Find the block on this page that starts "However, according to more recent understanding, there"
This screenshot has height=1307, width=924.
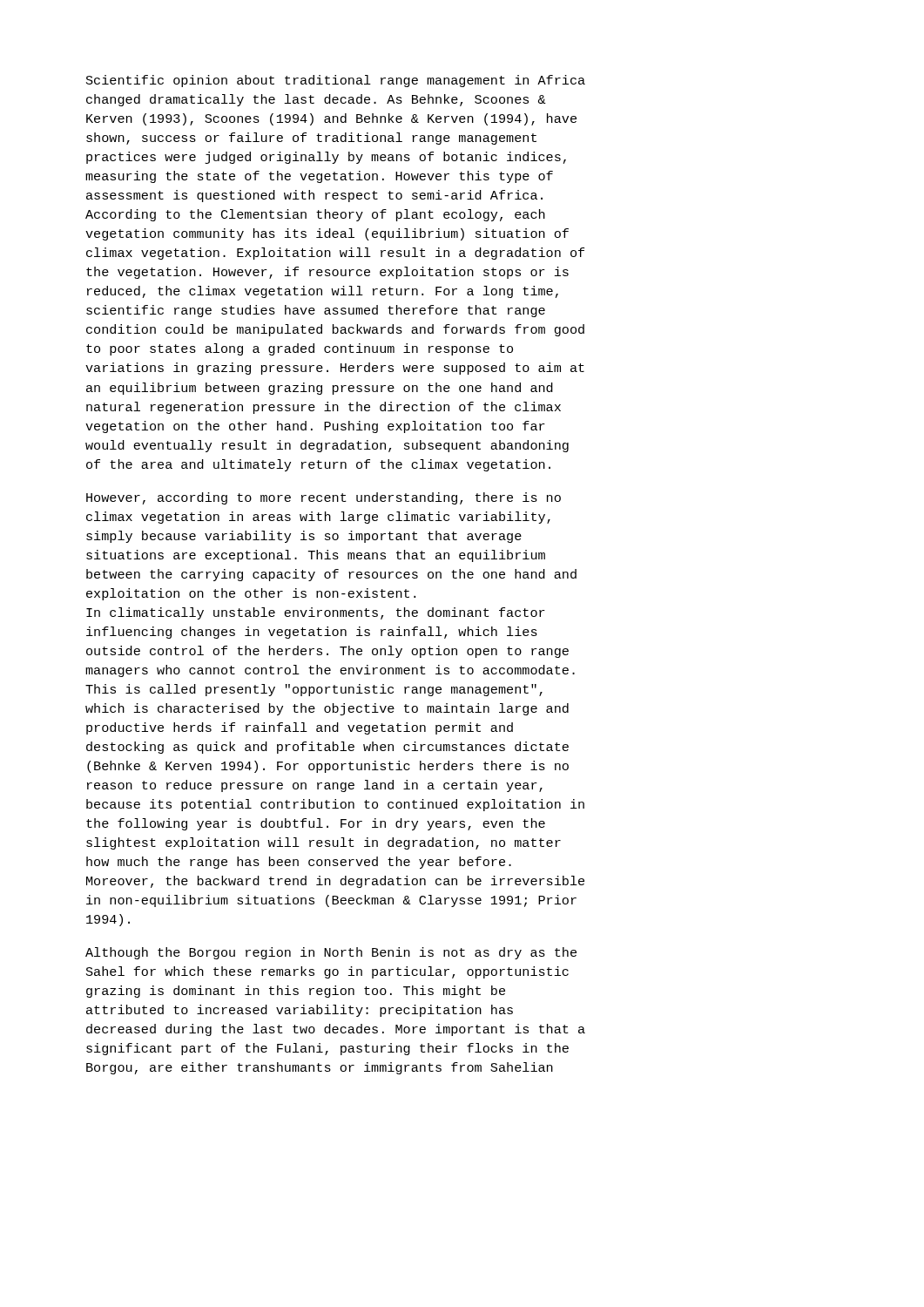point(335,709)
